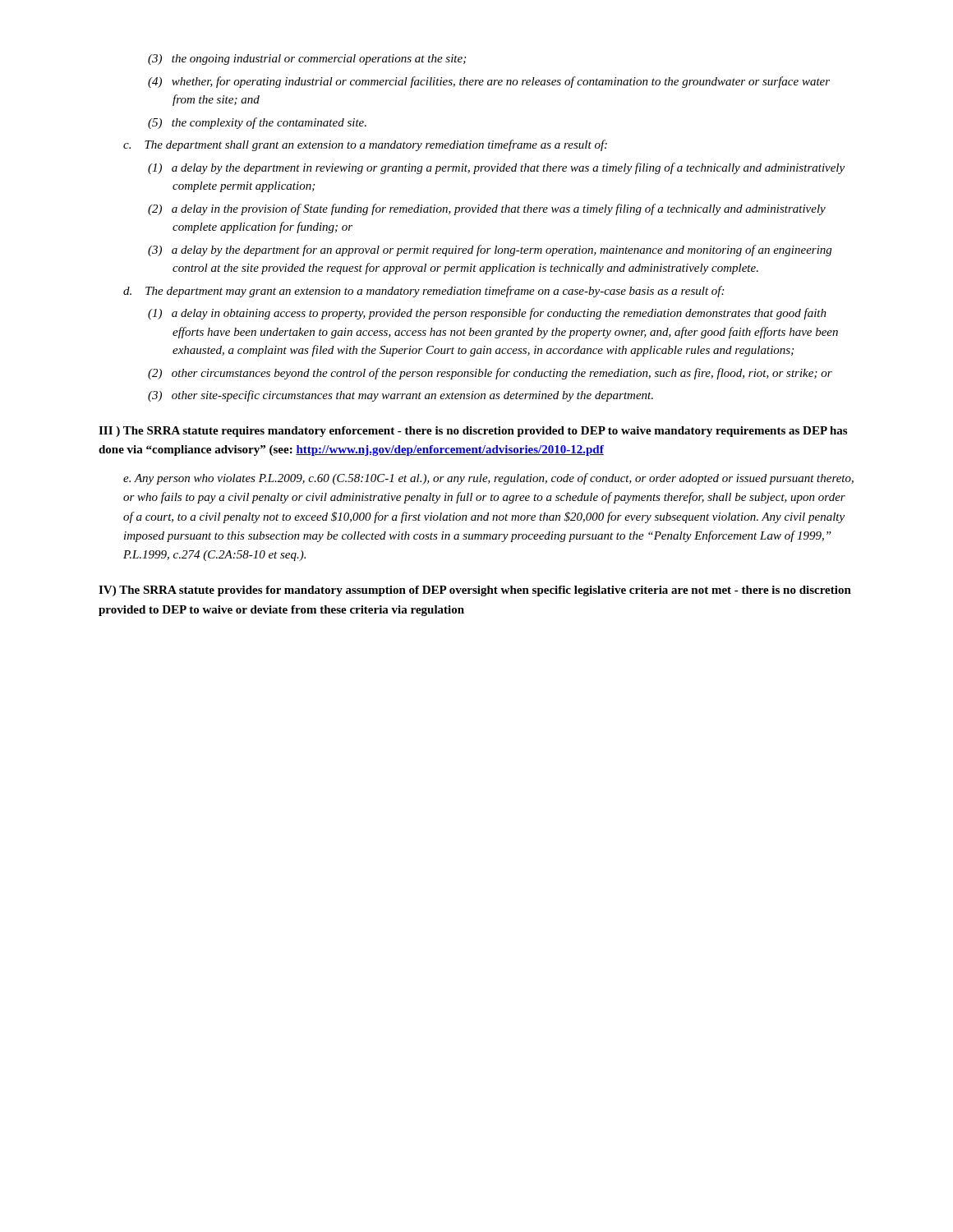Point to the element starting "c. The department shall"
This screenshot has width=953, height=1232.
coord(366,145)
